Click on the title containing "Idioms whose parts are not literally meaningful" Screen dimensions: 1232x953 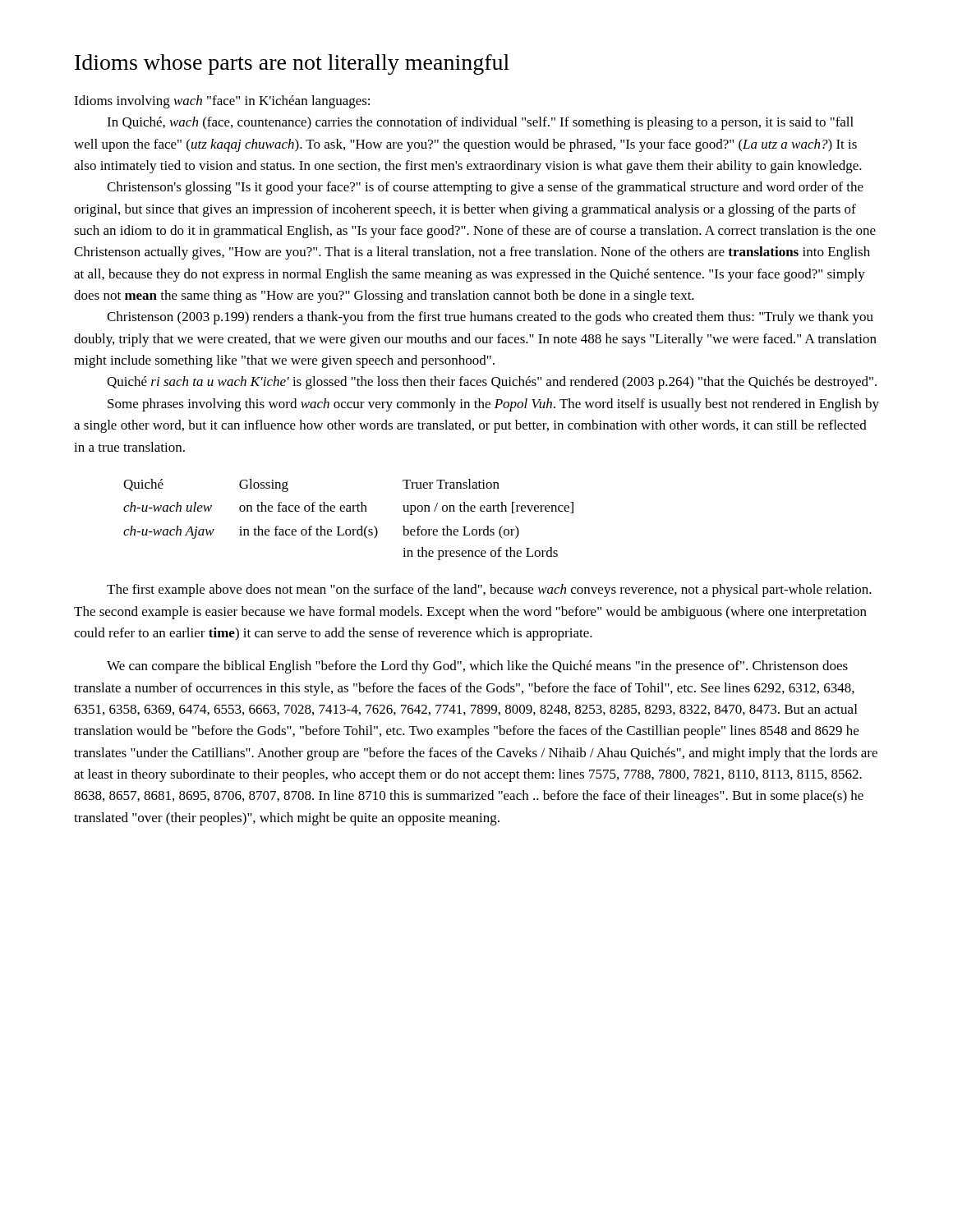point(476,62)
